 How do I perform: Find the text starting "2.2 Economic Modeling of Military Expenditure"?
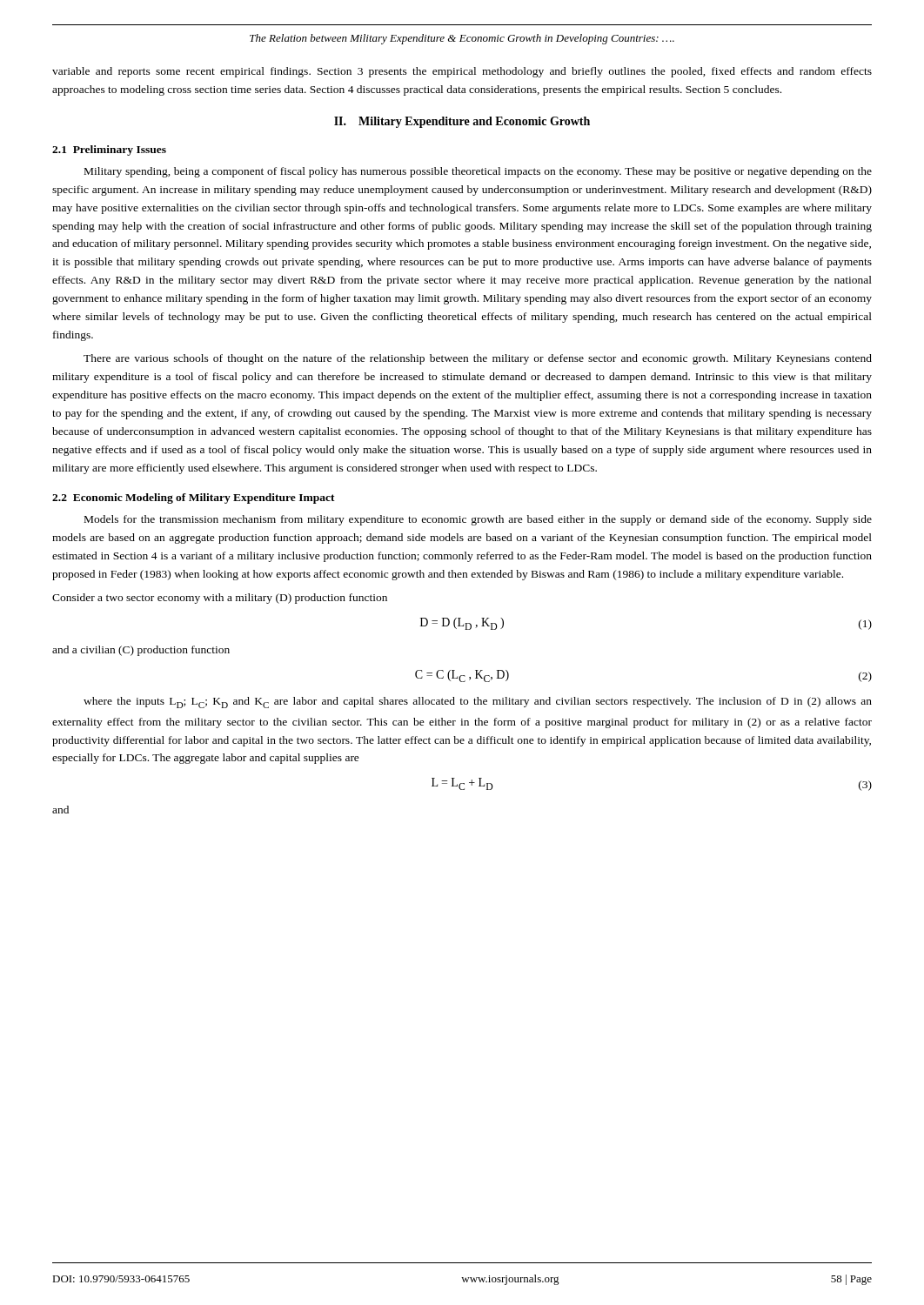click(194, 499)
